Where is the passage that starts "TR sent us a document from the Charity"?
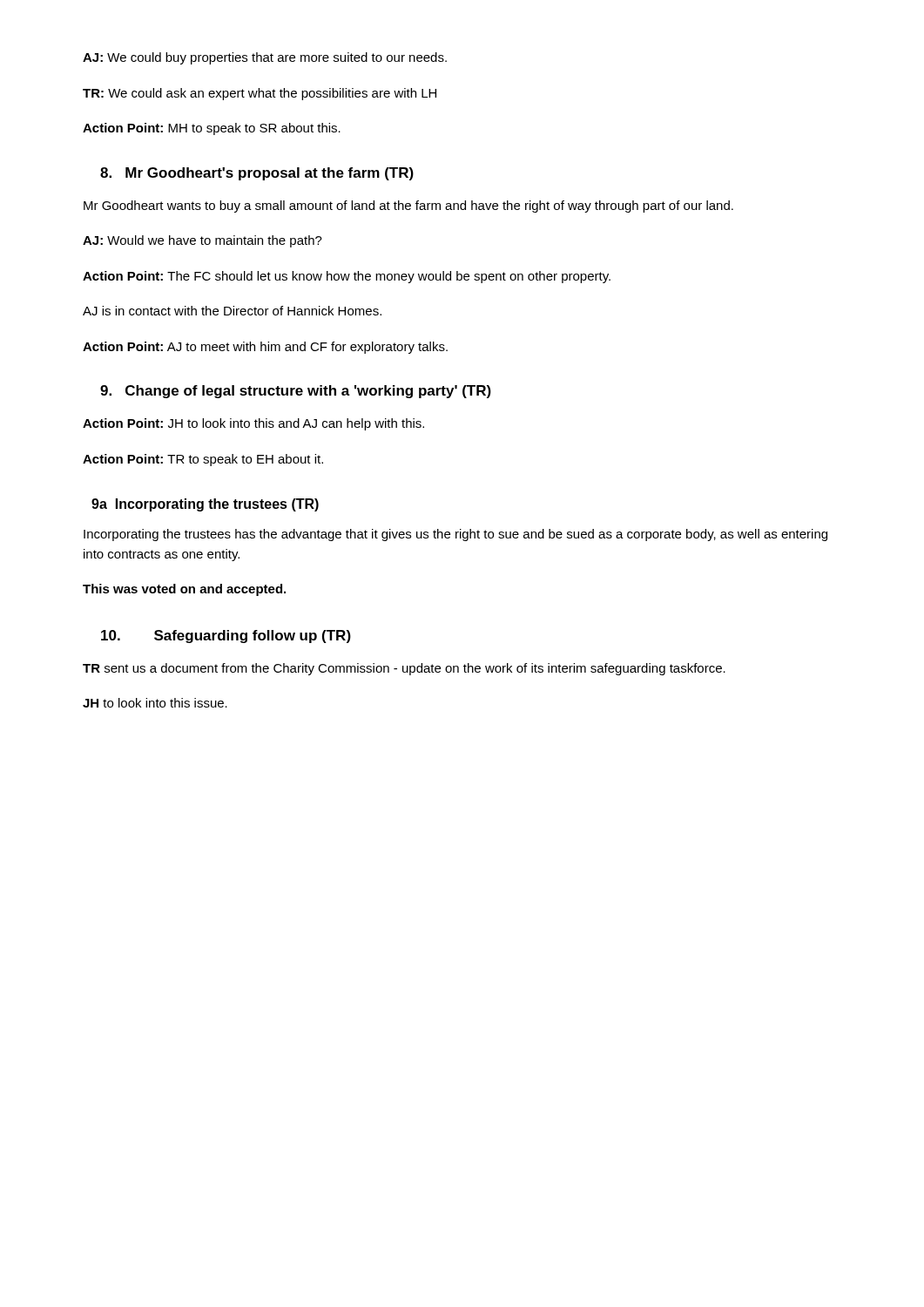This screenshot has width=924, height=1307. coord(404,667)
